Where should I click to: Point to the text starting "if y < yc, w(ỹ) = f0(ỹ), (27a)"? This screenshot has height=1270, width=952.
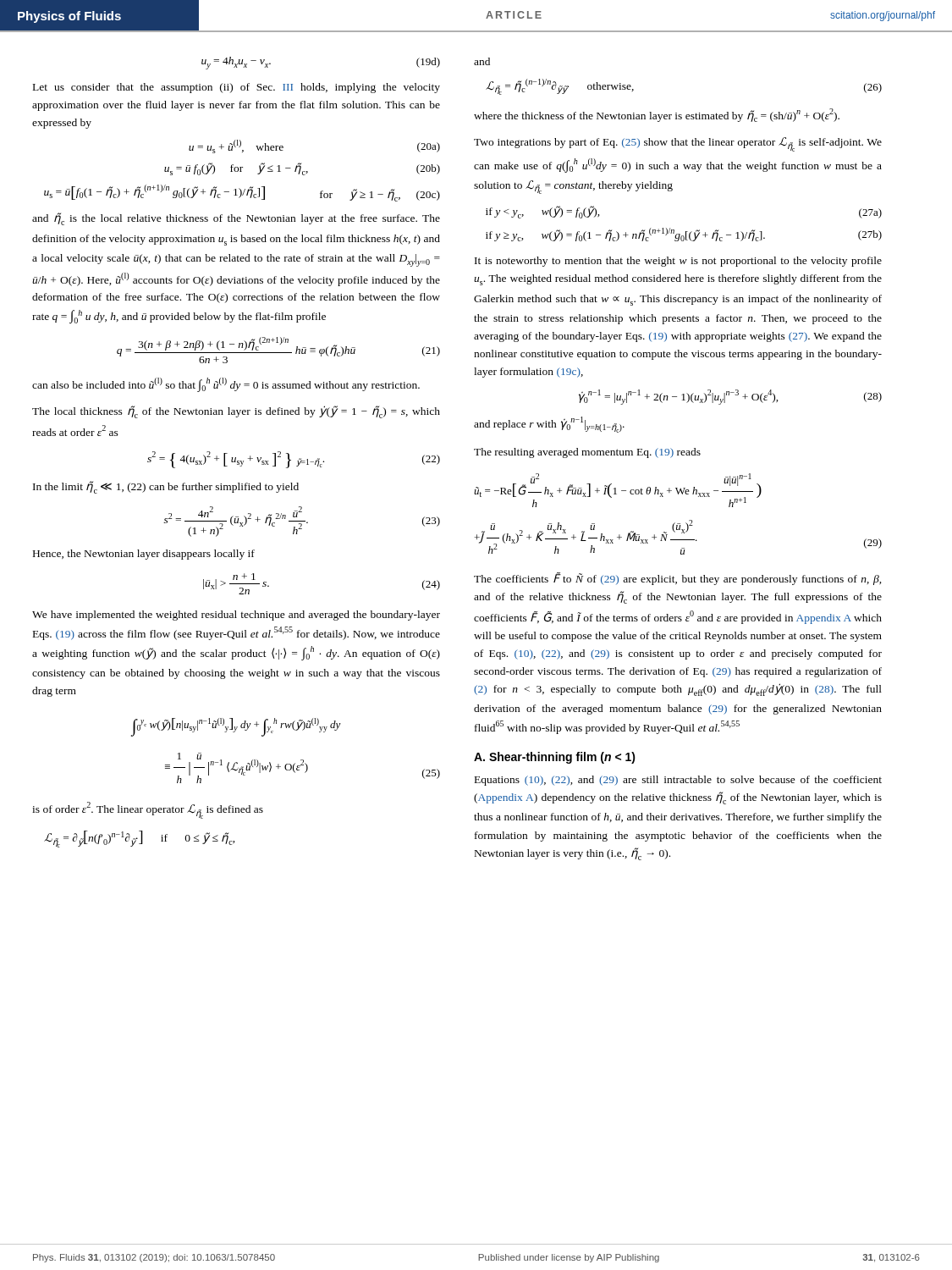(497, 212)
